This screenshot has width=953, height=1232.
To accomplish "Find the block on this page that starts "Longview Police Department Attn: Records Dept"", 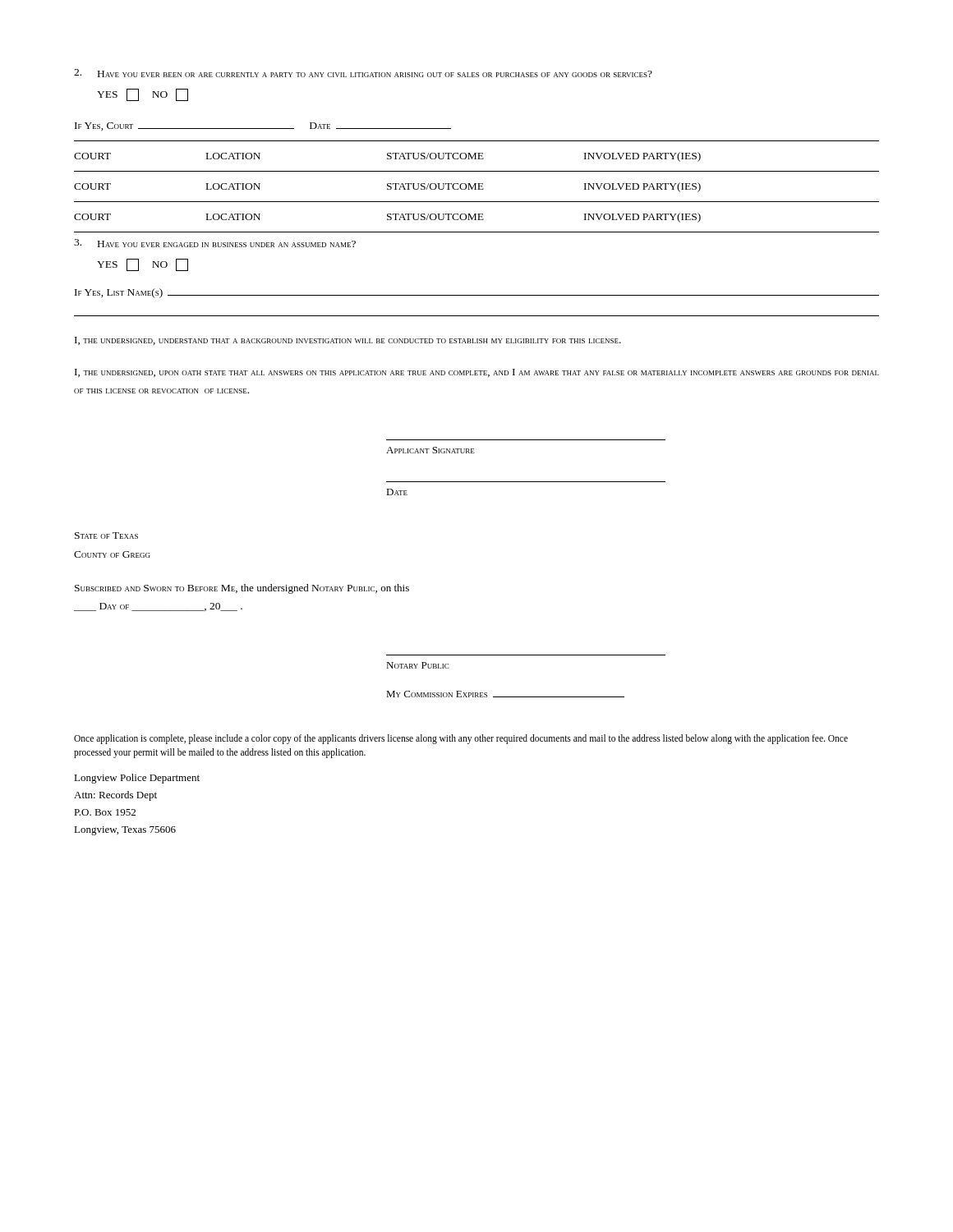I will (137, 803).
